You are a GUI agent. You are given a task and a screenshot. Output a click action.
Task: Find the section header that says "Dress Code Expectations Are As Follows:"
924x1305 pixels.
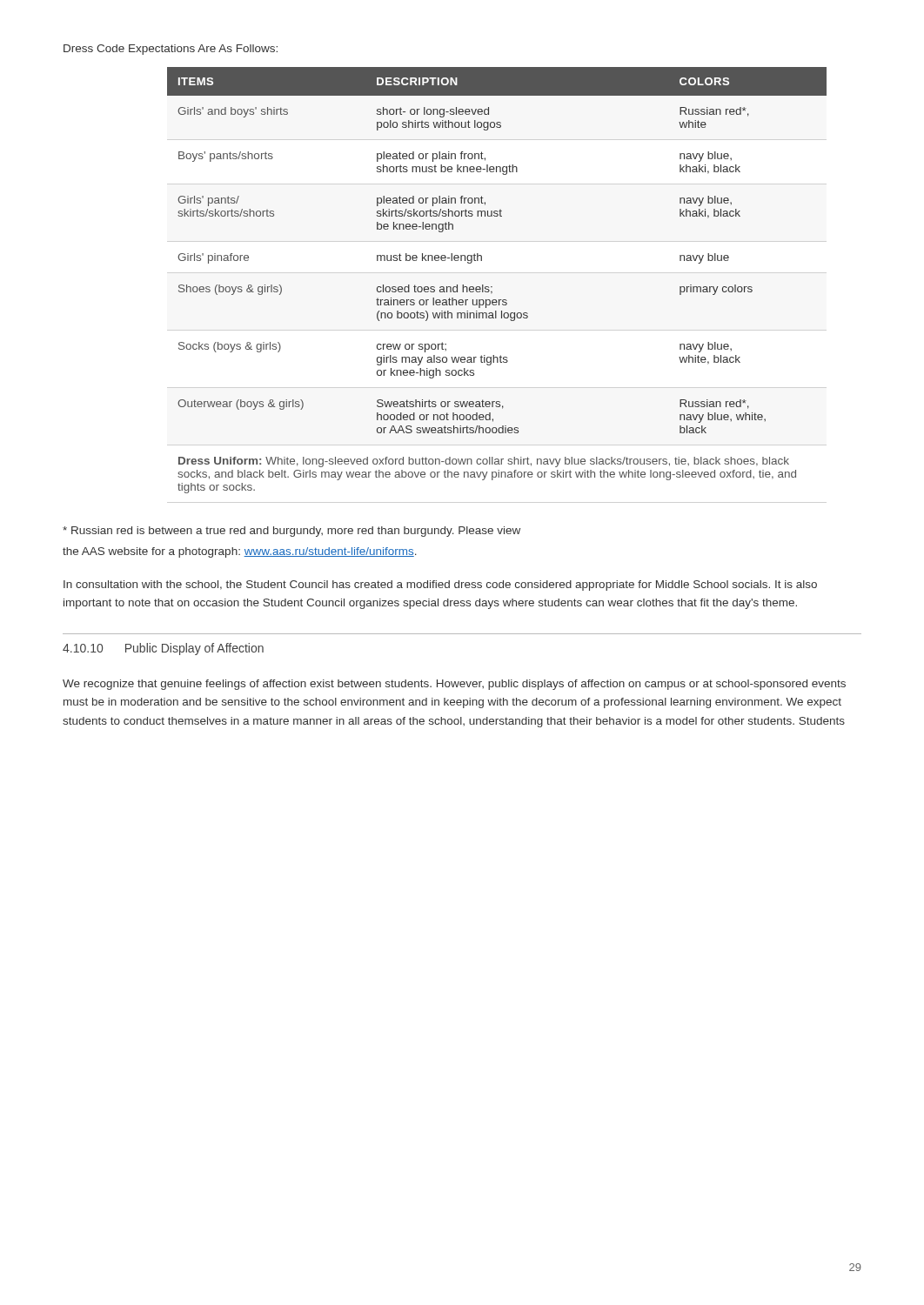[x=171, y=48]
